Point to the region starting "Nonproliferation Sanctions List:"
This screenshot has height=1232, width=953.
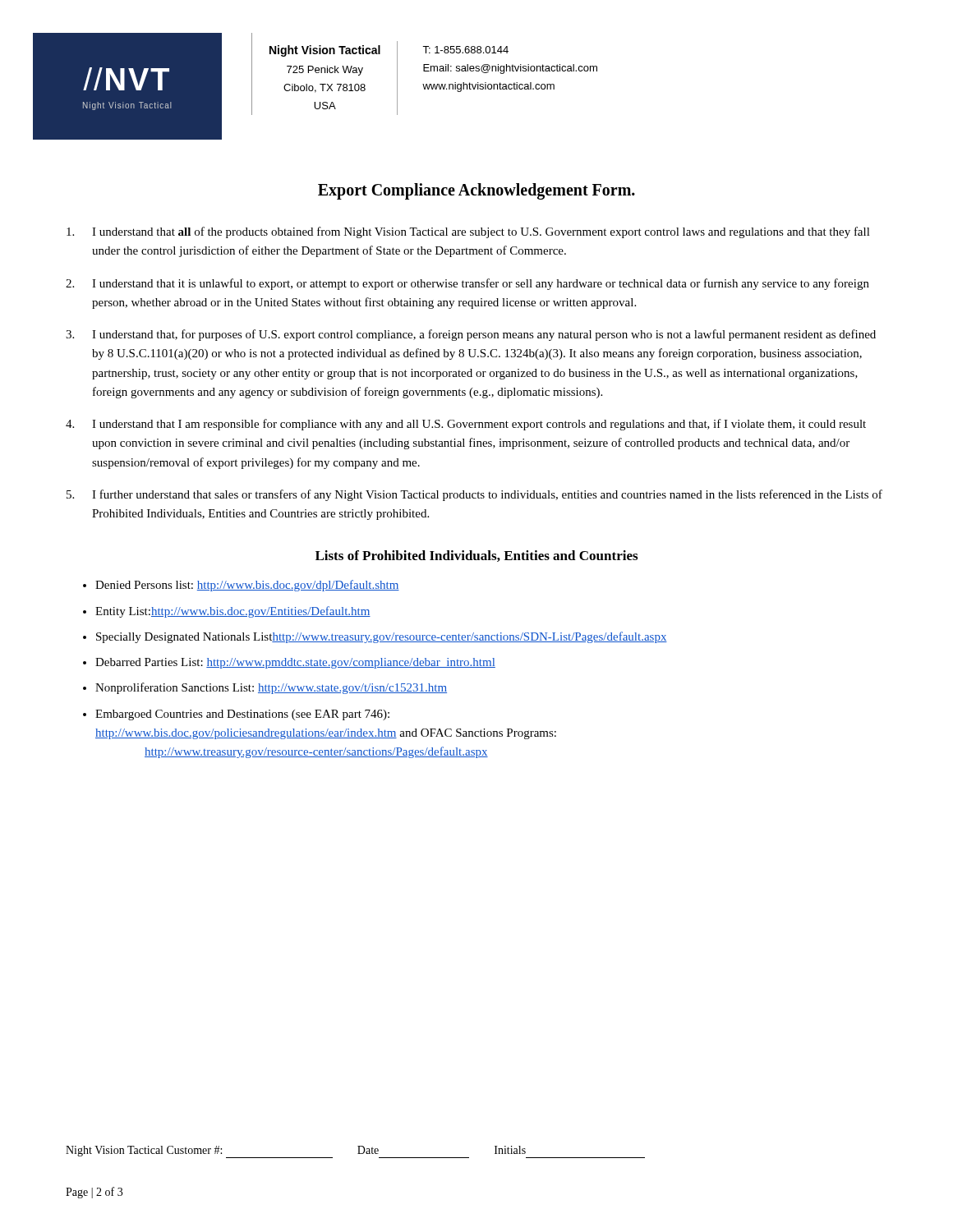pyautogui.click(x=271, y=688)
